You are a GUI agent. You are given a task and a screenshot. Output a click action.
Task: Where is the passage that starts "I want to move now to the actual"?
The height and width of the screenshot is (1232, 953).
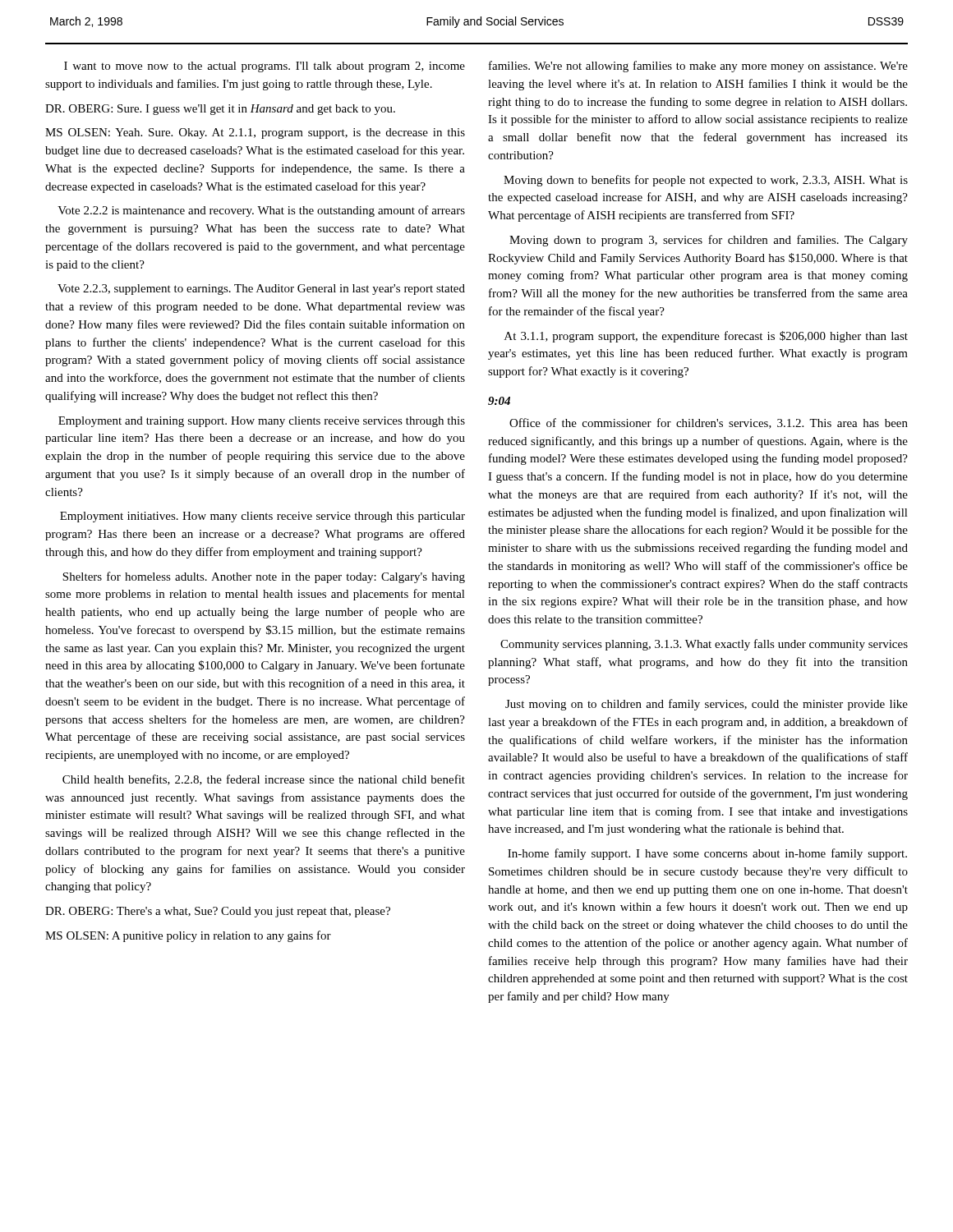[x=255, y=75]
